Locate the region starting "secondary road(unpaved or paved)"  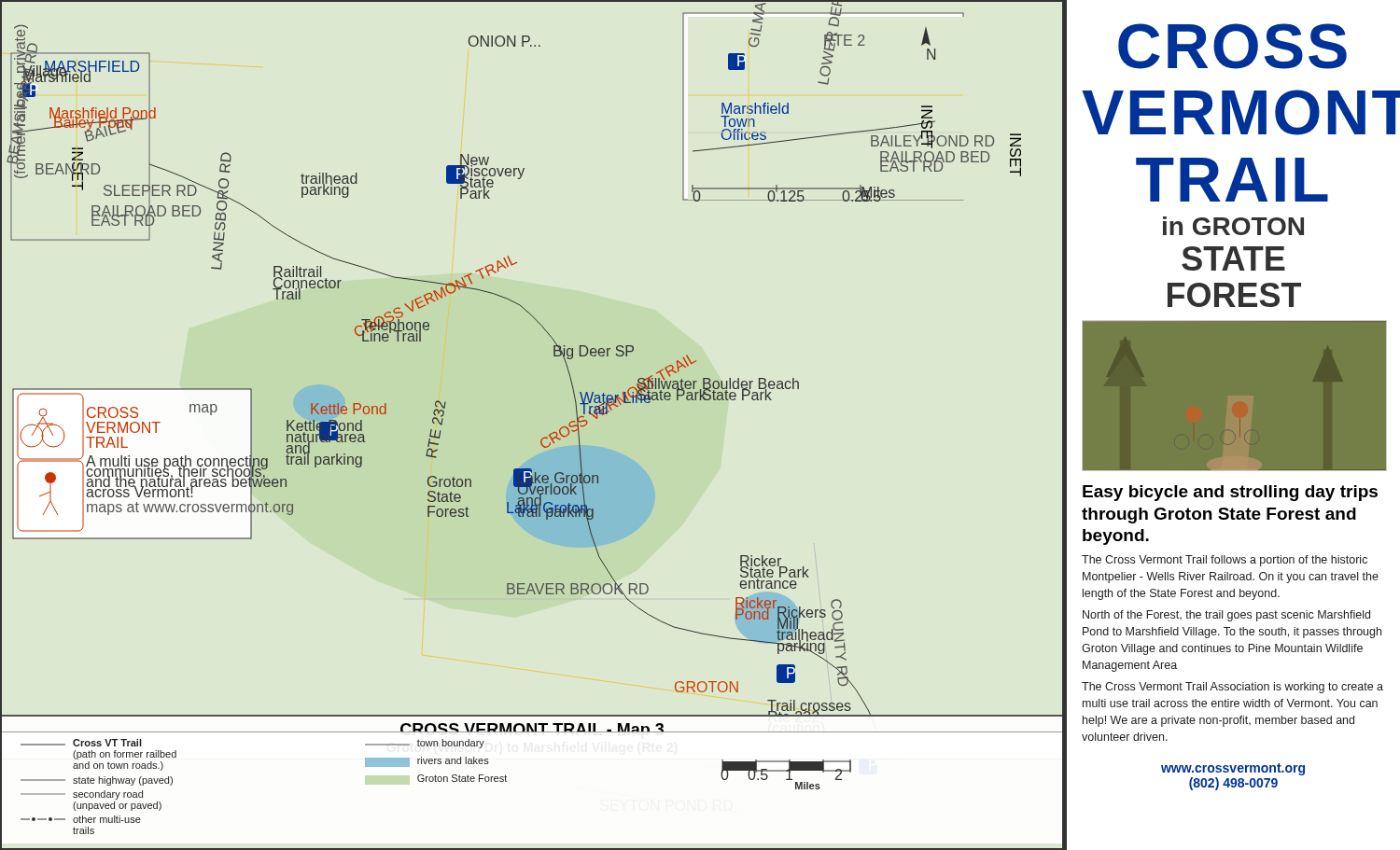[91, 800]
